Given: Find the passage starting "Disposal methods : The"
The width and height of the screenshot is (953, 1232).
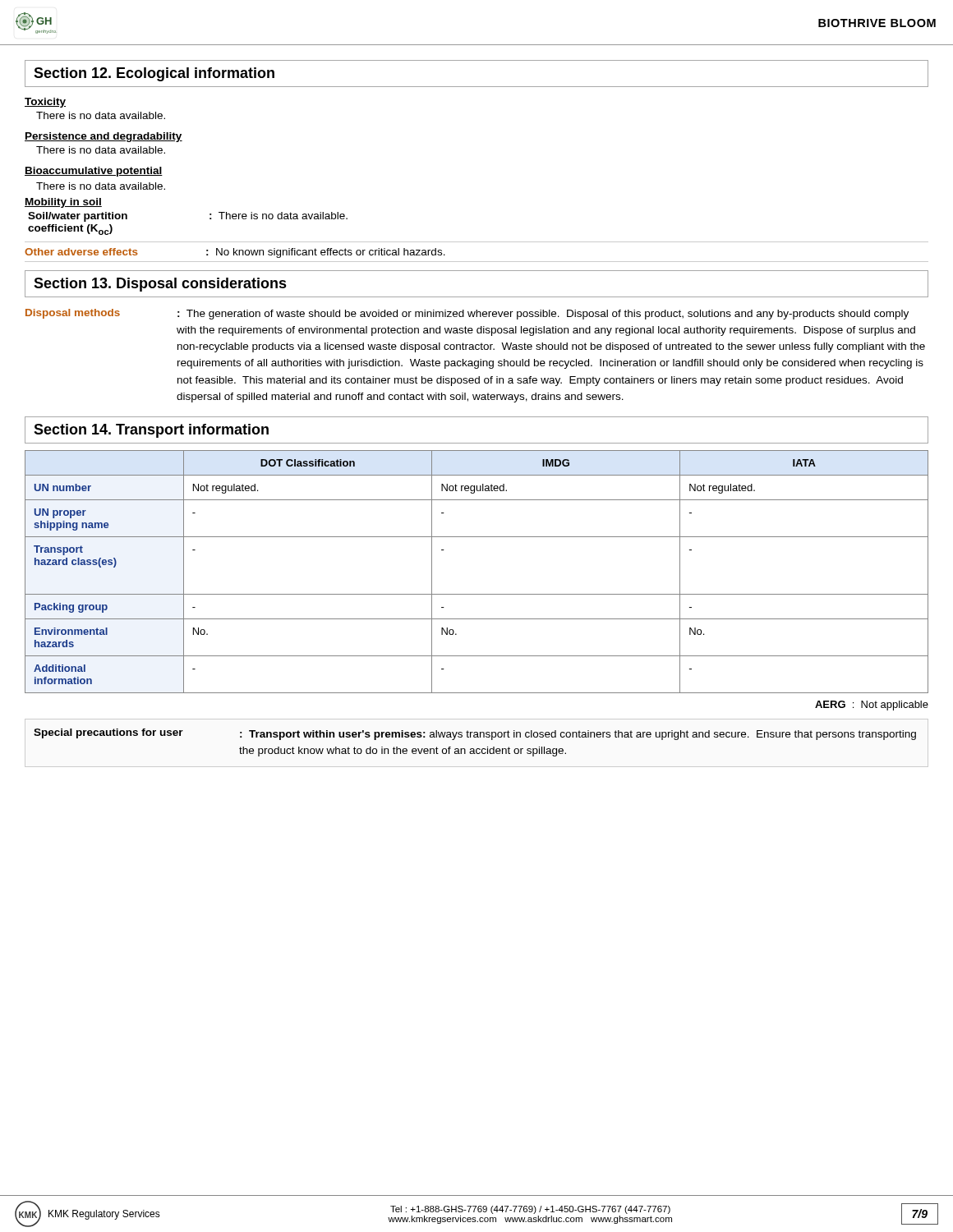Looking at the screenshot, I should click(476, 355).
